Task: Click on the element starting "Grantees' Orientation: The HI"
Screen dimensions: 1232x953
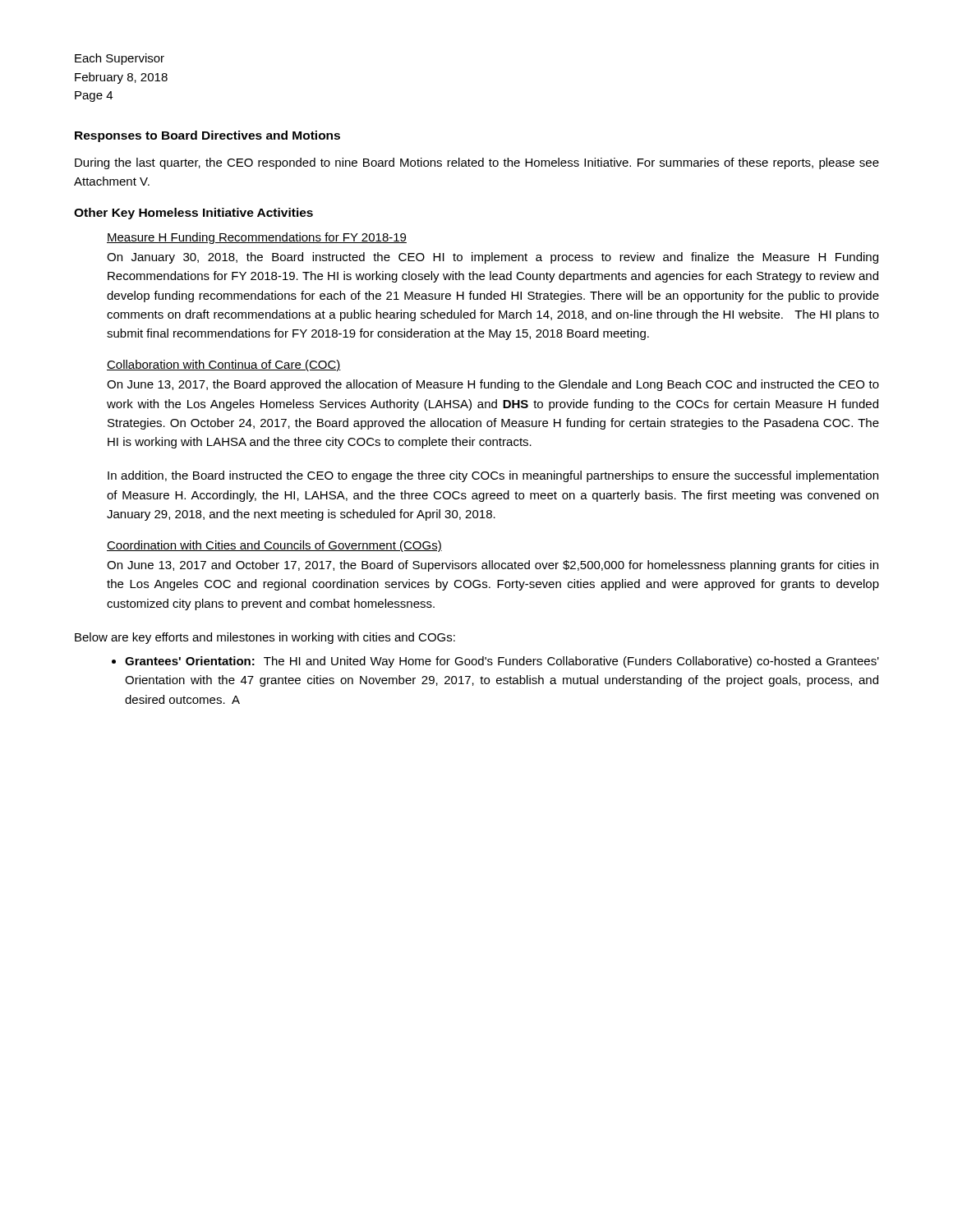Action: click(493, 680)
